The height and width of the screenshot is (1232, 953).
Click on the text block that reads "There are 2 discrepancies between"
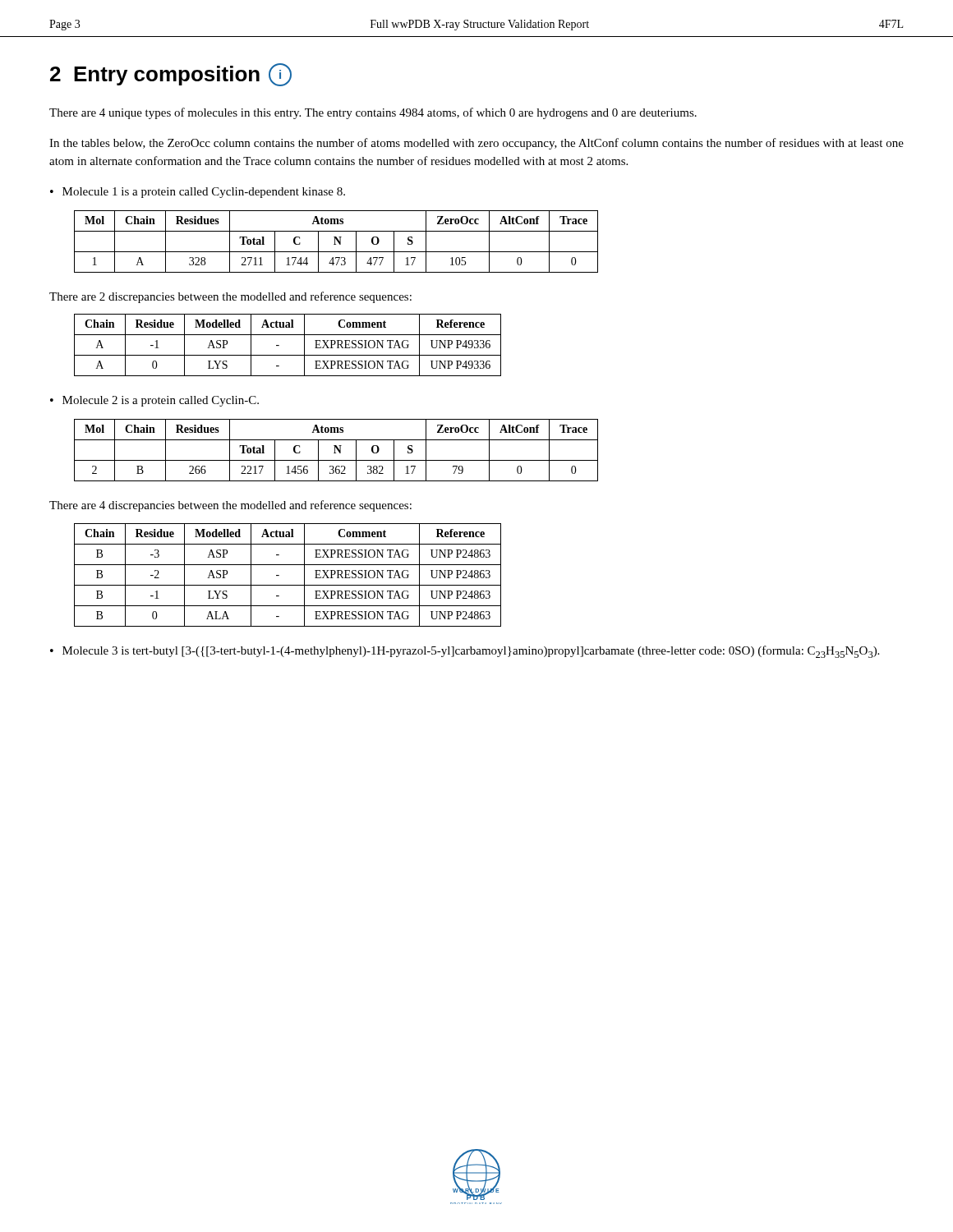[x=230, y=297]
